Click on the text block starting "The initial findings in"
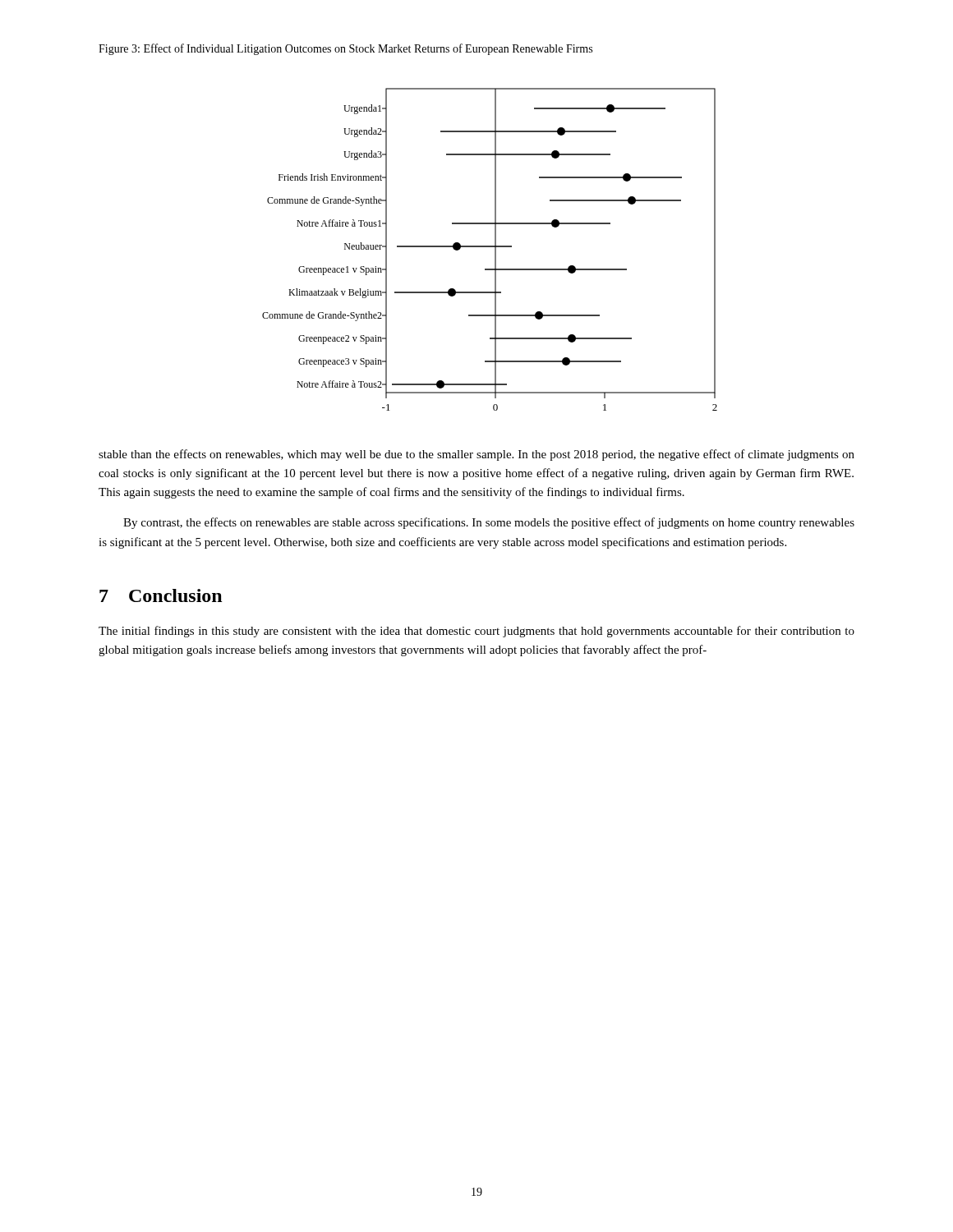953x1232 pixels. 476,640
